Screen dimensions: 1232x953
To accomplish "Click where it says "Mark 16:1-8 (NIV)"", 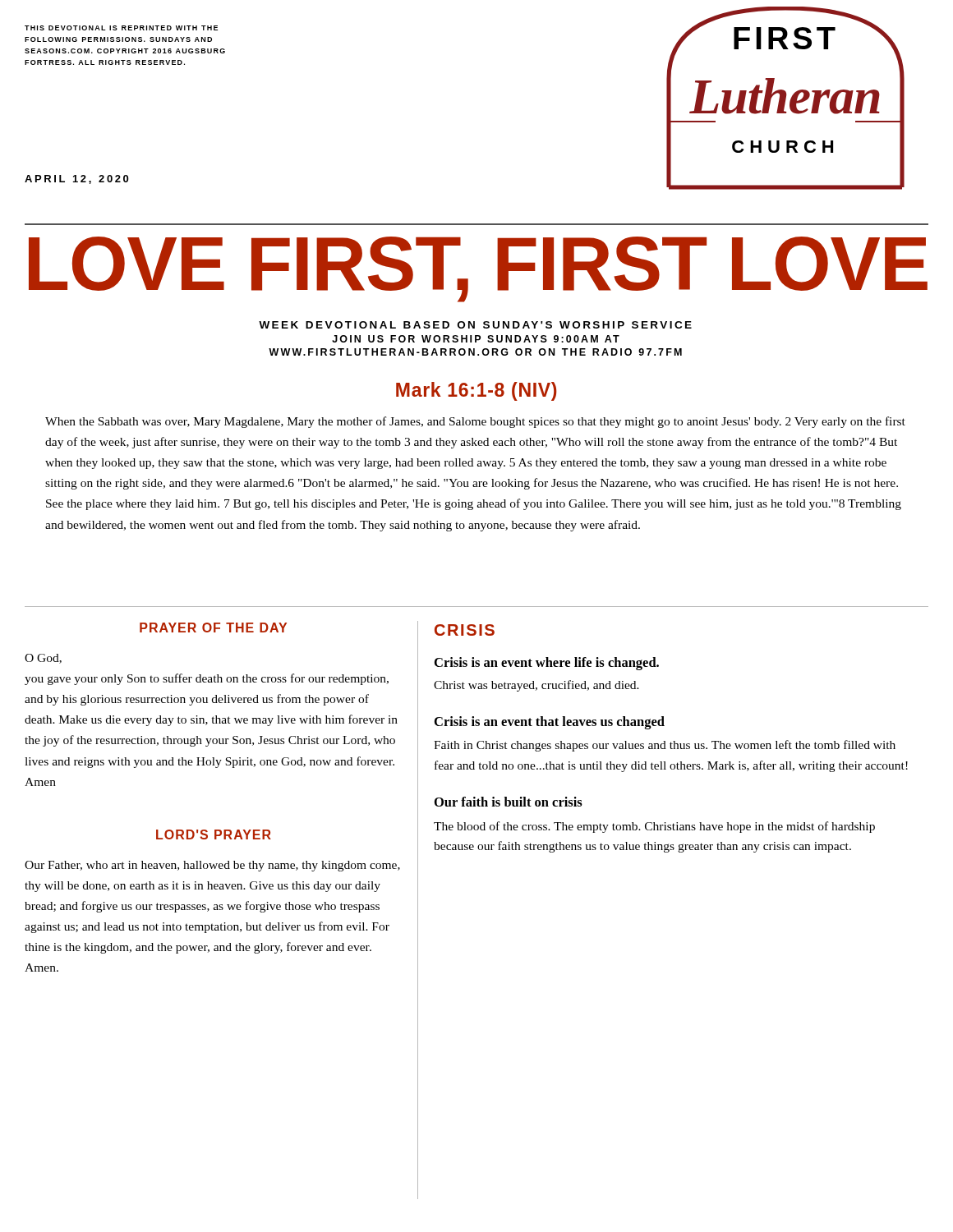I will (476, 391).
